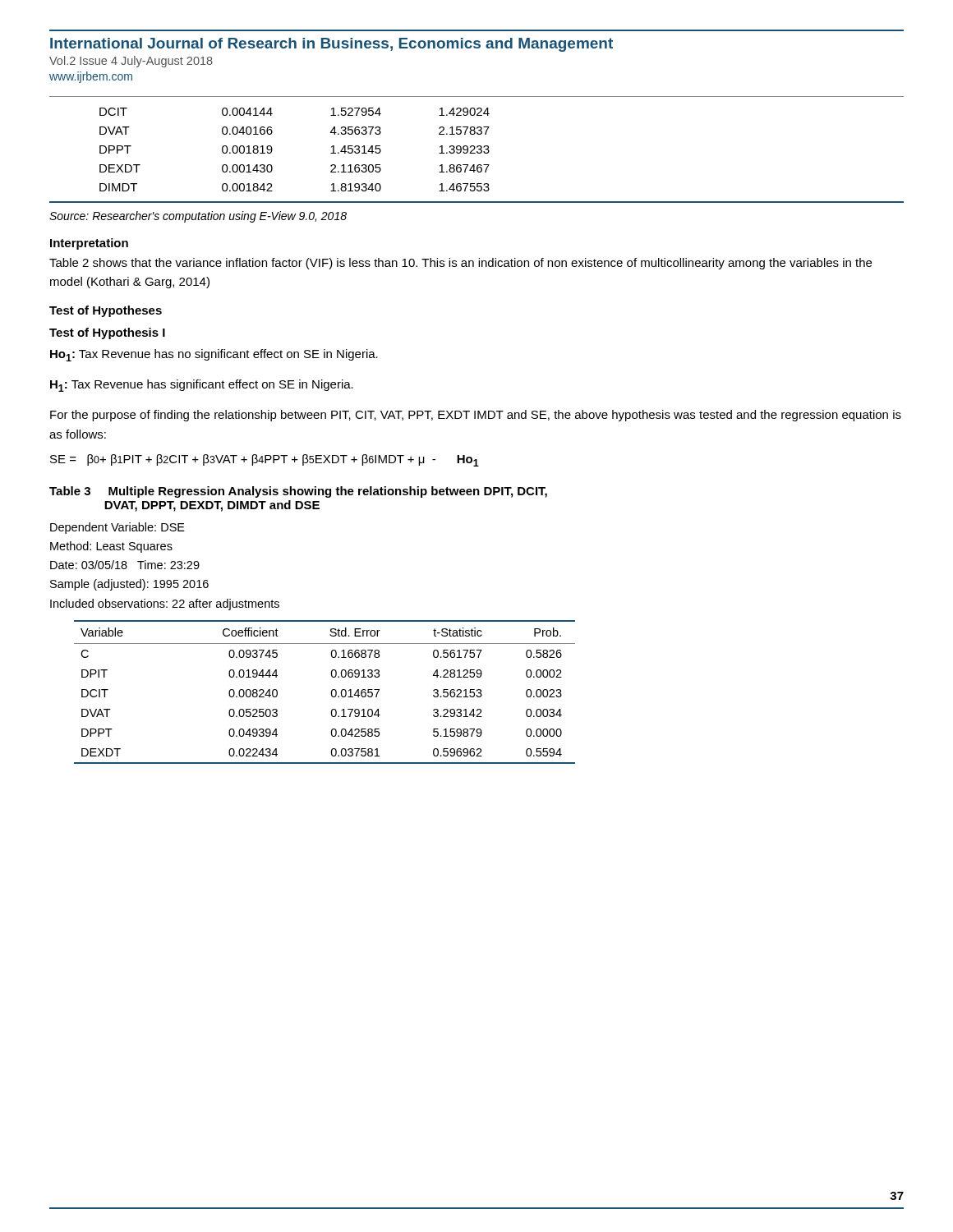The width and height of the screenshot is (953, 1232).
Task: Find the text block that says "H1: Tax Revenue has significant effect on"
Action: [x=202, y=385]
